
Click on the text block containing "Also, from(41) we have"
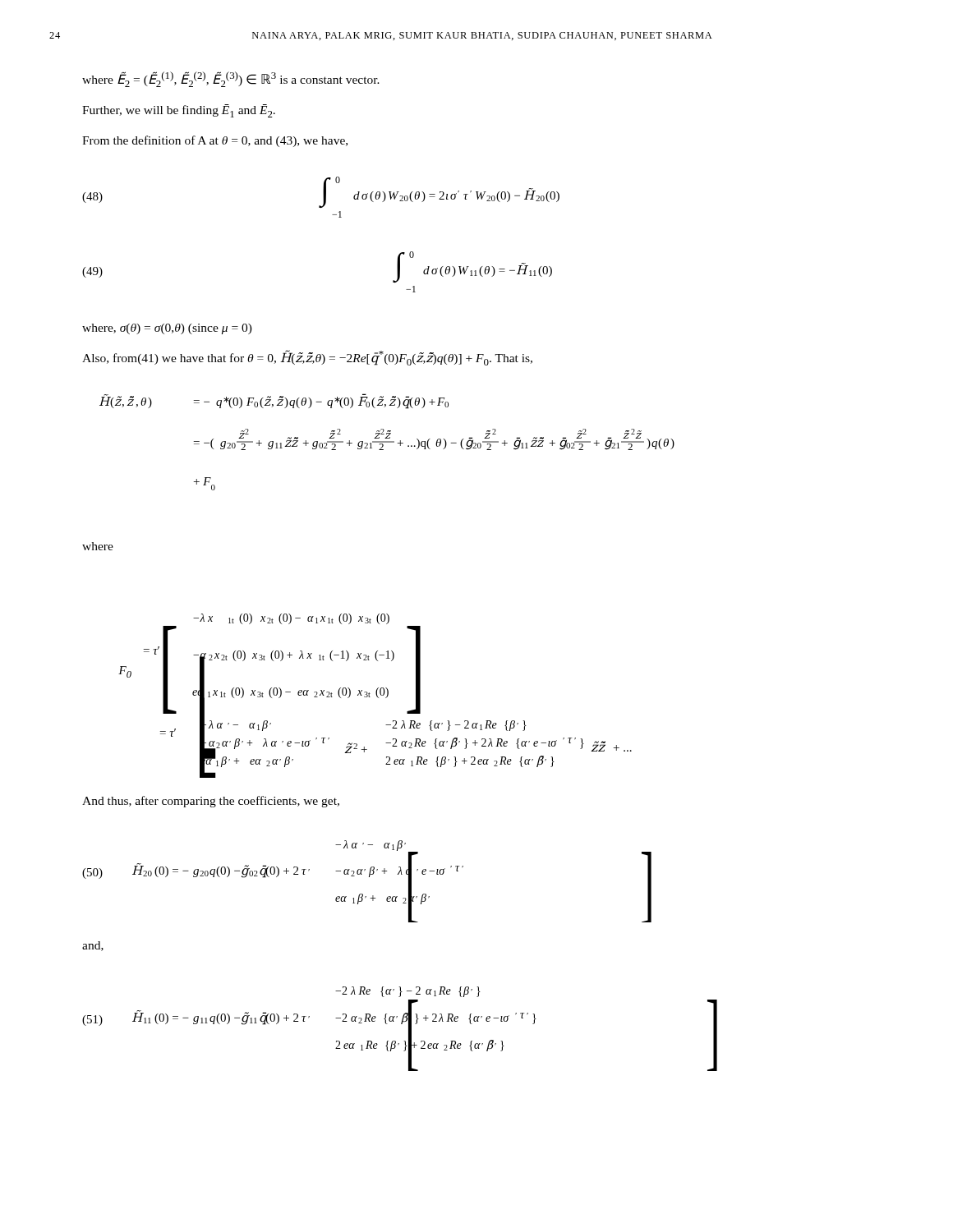click(308, 358)
